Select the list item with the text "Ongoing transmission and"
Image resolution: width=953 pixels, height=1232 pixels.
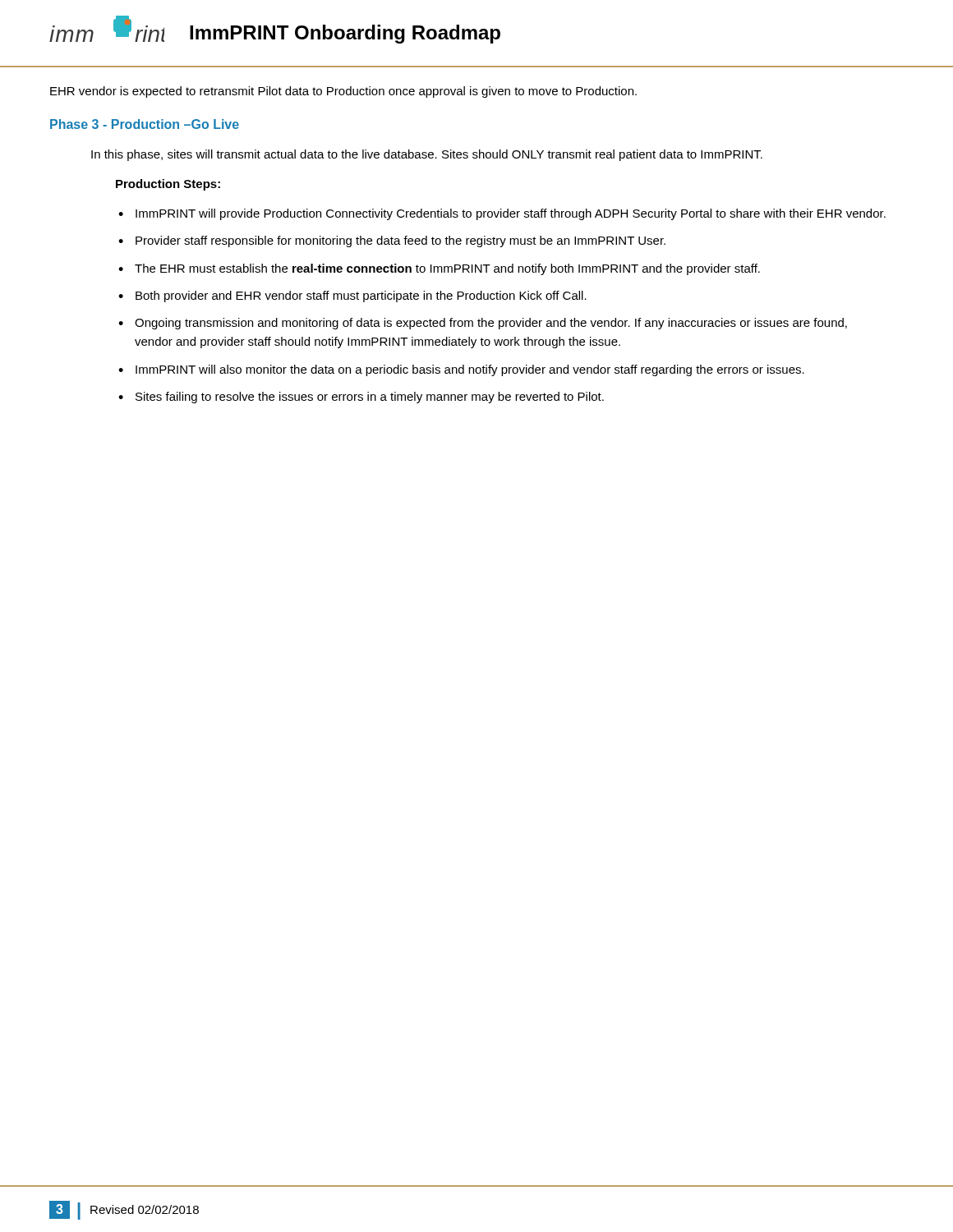click(491, 332)
